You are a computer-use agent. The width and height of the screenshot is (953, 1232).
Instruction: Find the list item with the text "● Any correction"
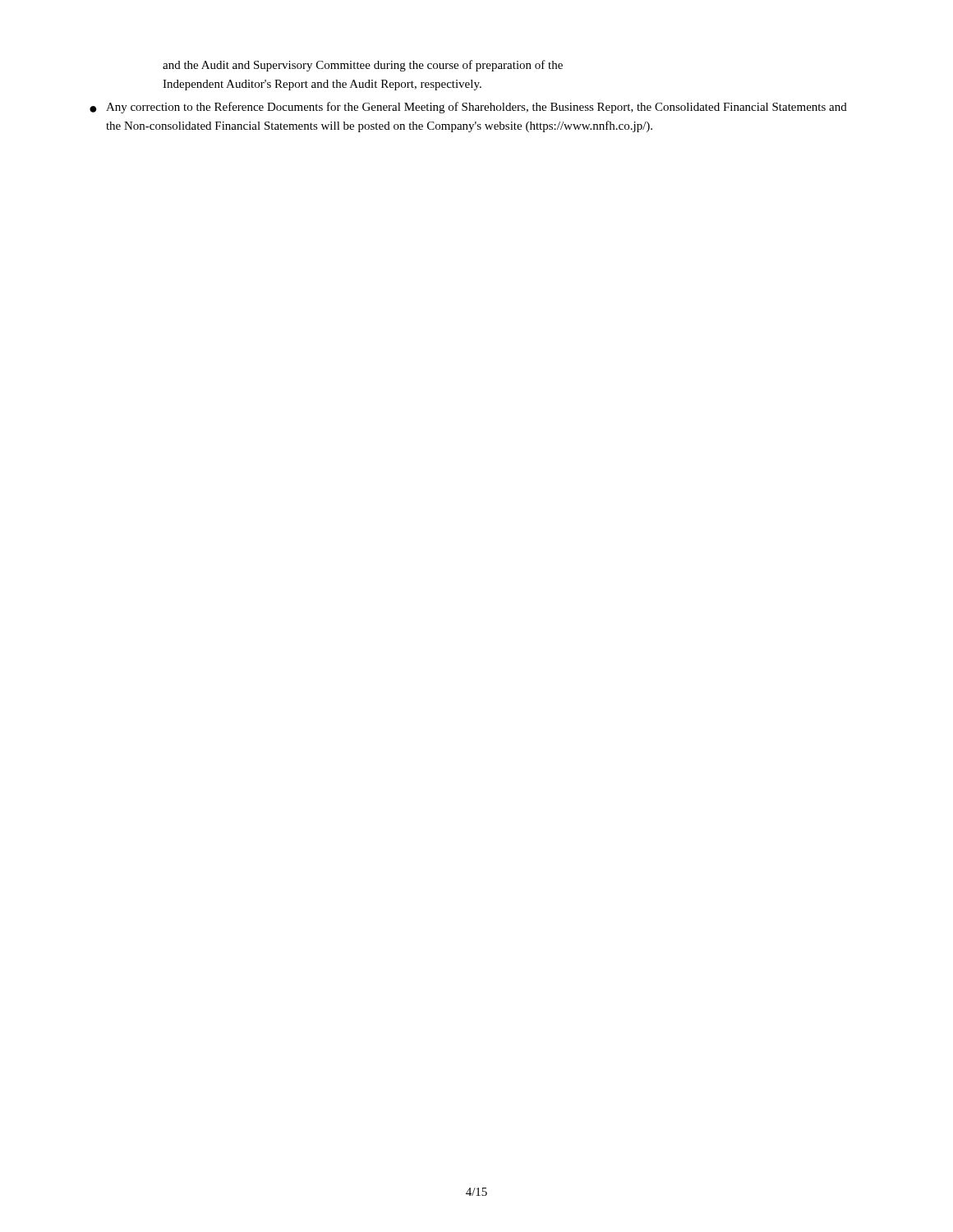(476, 116)
